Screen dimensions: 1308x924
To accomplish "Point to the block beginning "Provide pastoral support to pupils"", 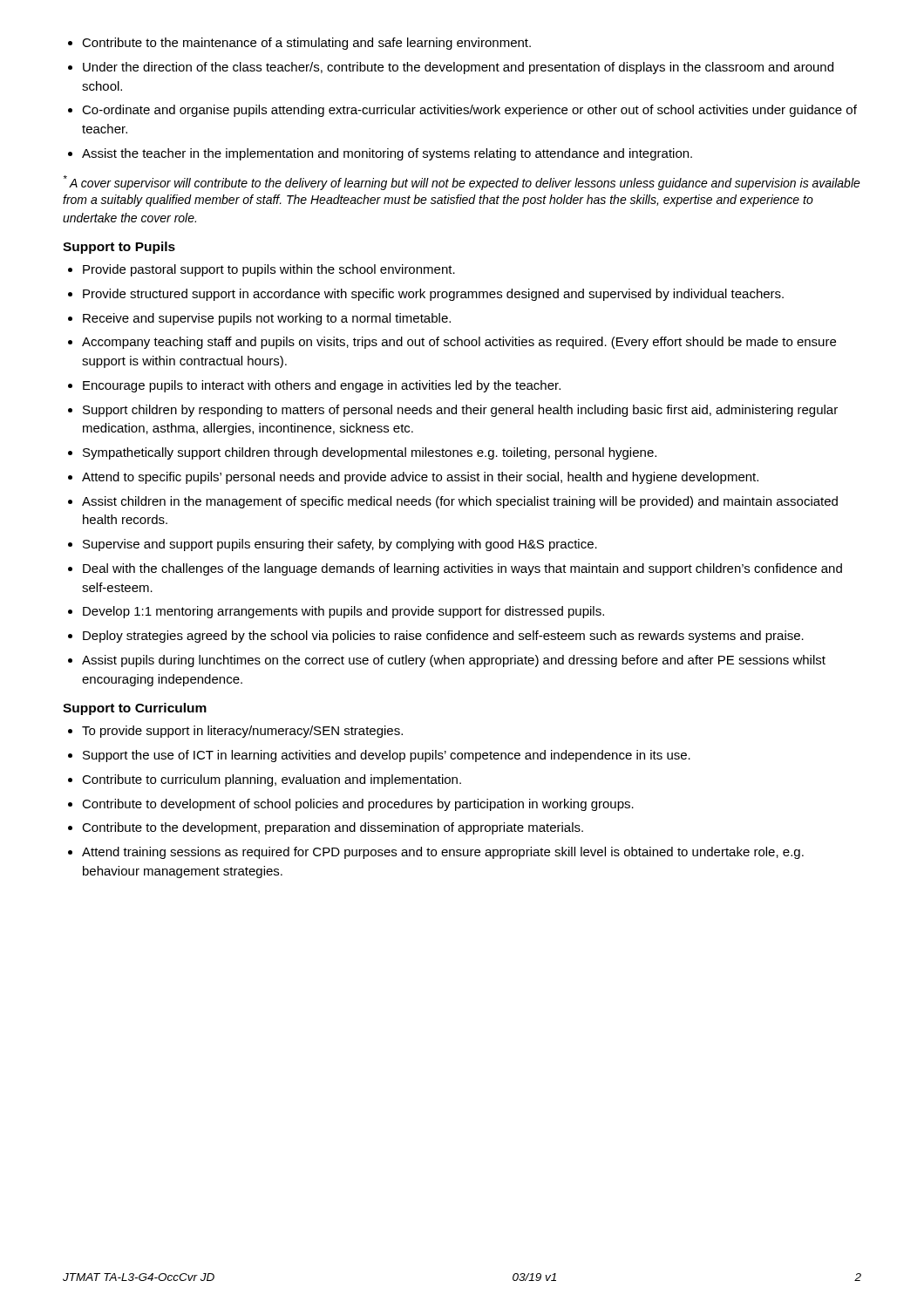I will point(462,269).
